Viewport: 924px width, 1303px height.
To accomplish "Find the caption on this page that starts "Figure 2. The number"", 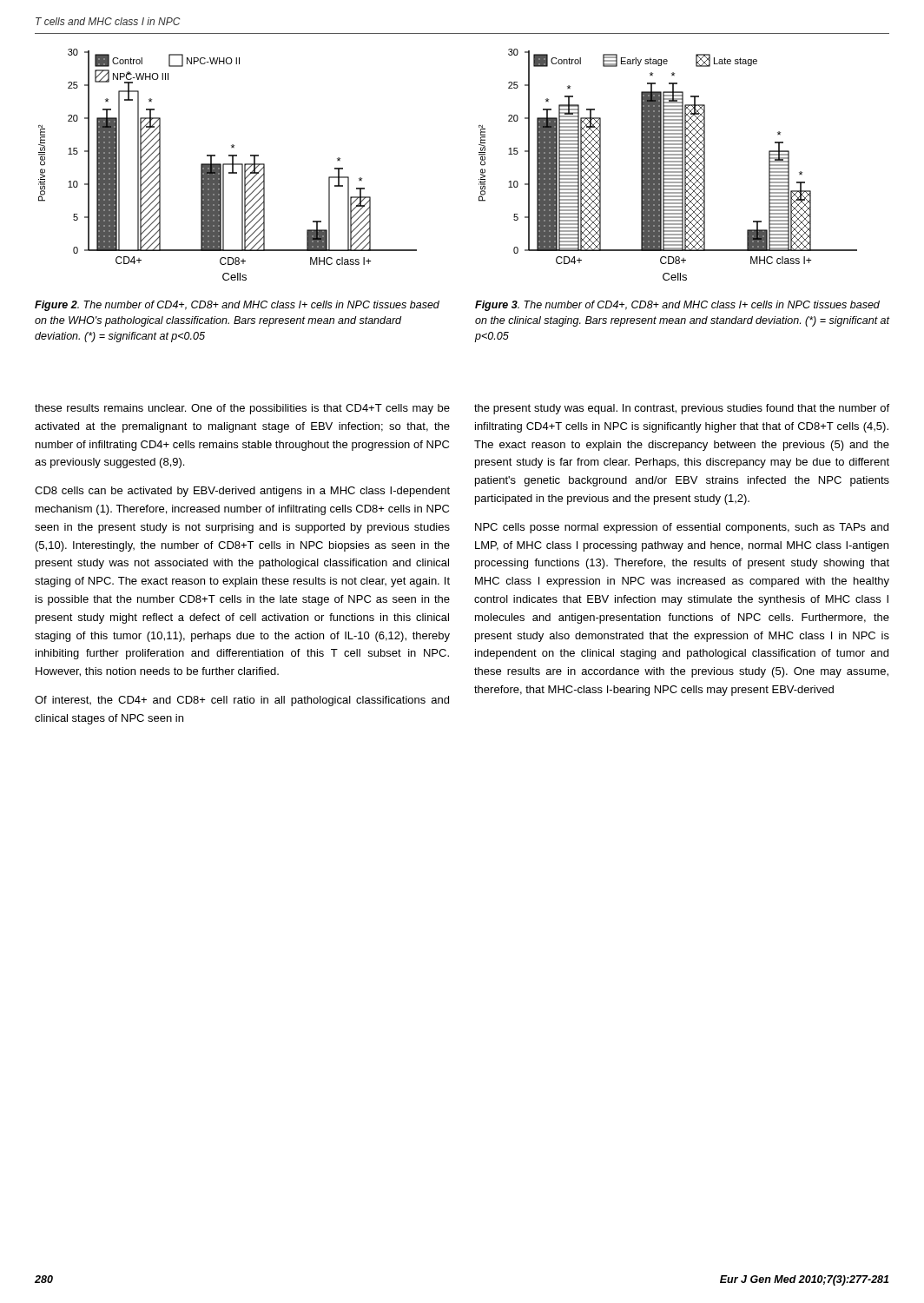I will 237,321.
